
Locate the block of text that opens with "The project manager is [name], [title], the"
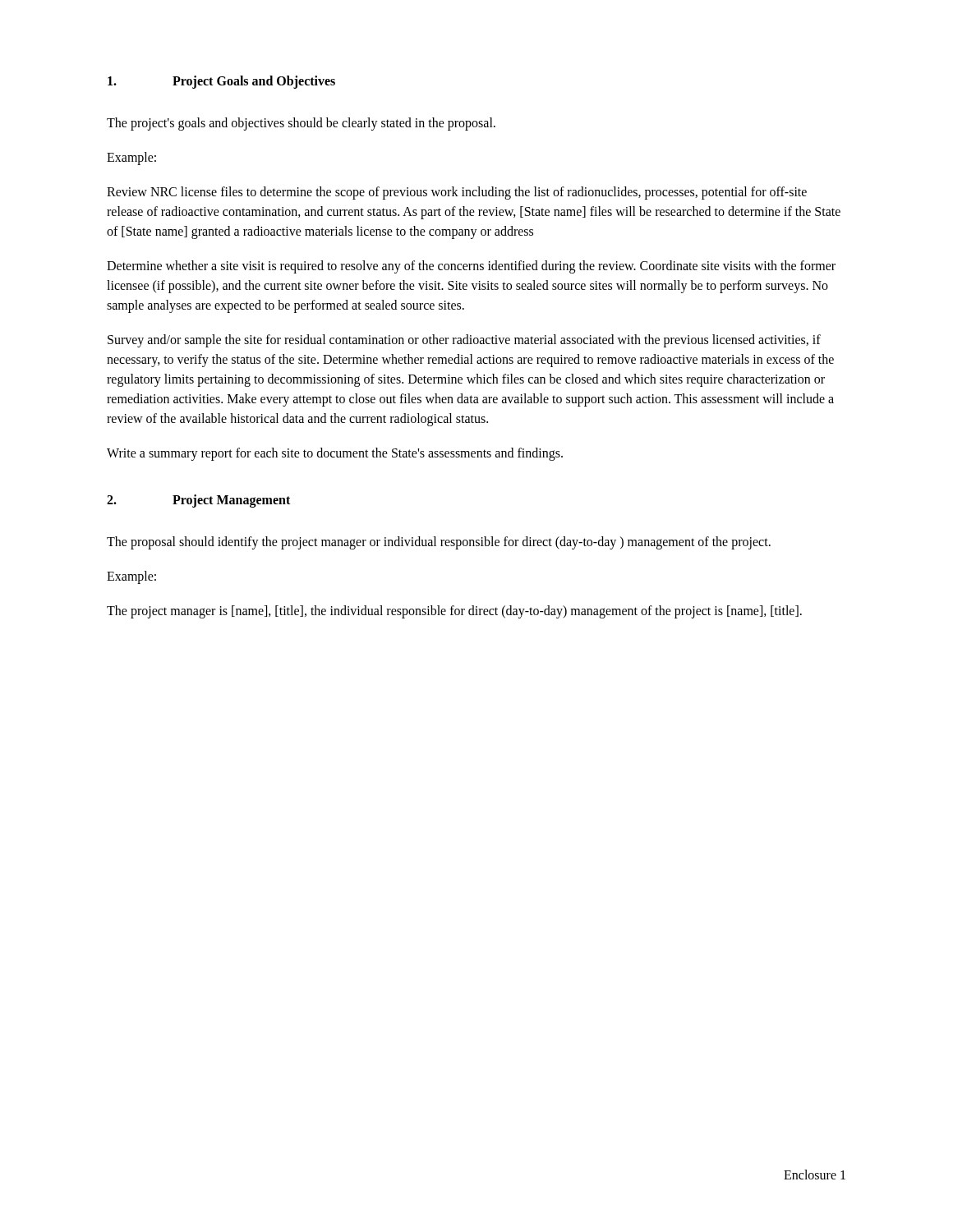tap(455, 611)
